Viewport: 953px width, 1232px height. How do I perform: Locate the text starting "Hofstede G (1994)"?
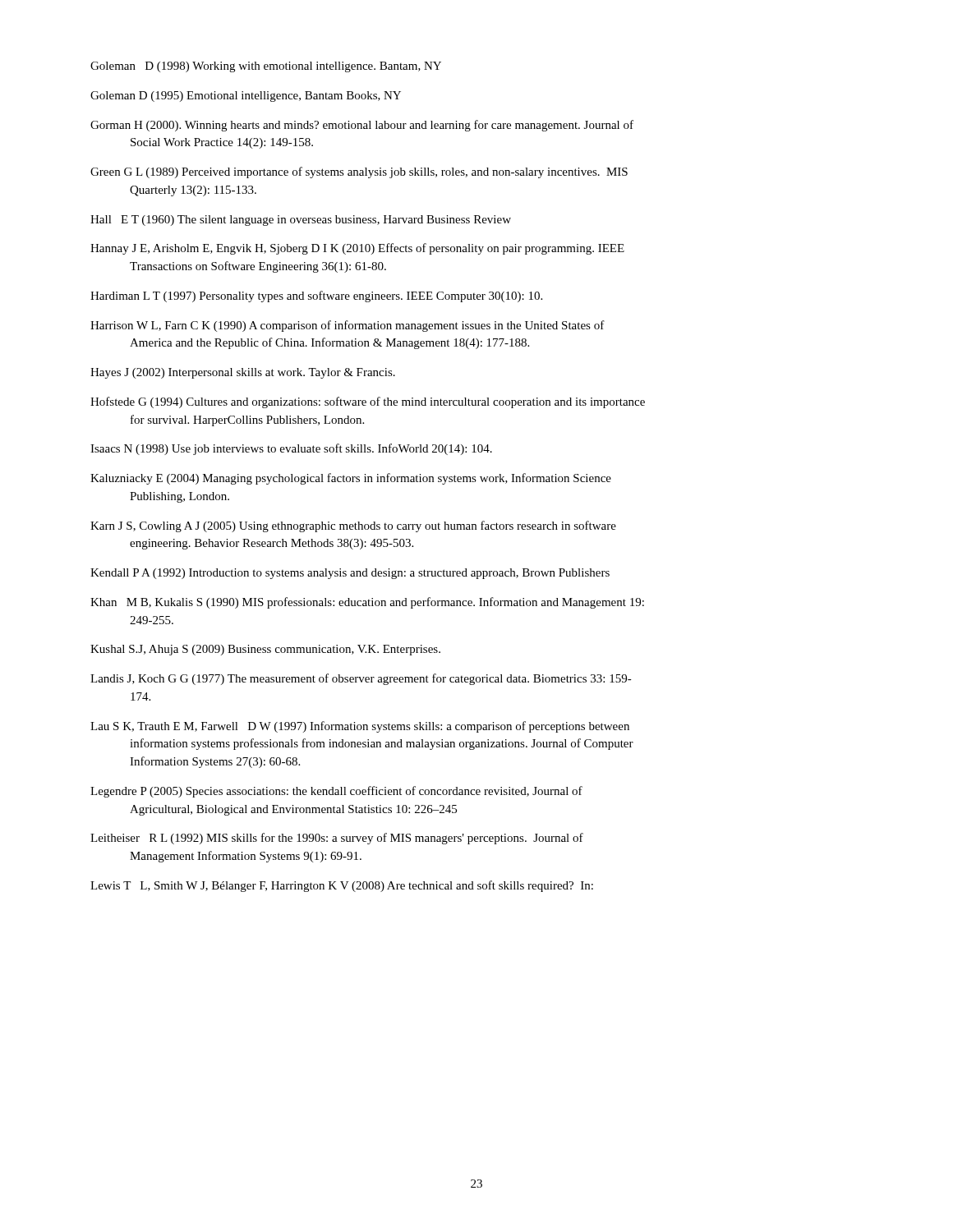(x=476, y=411)
